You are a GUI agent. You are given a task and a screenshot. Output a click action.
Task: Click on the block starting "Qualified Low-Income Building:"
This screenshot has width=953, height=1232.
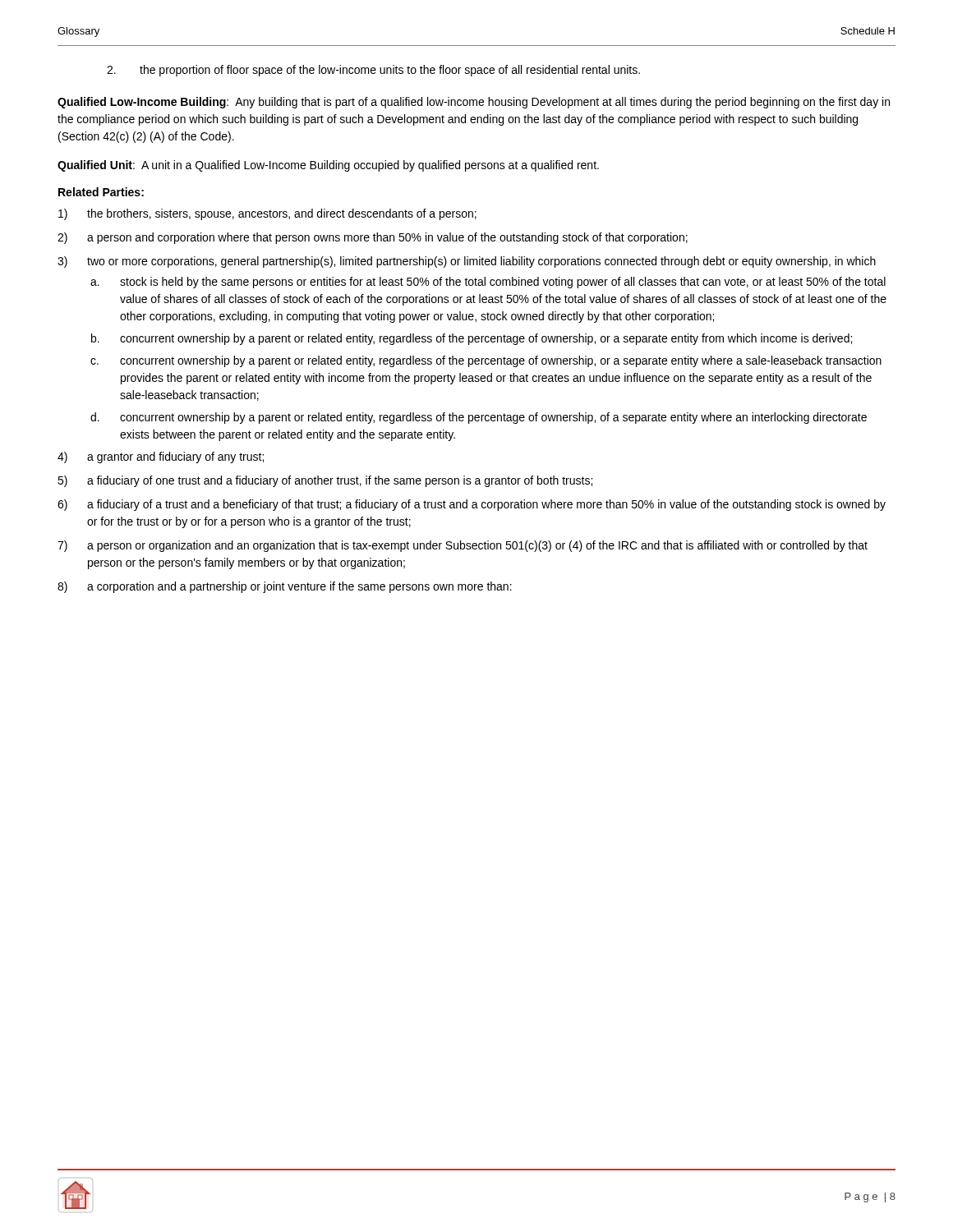click(474, 119)
